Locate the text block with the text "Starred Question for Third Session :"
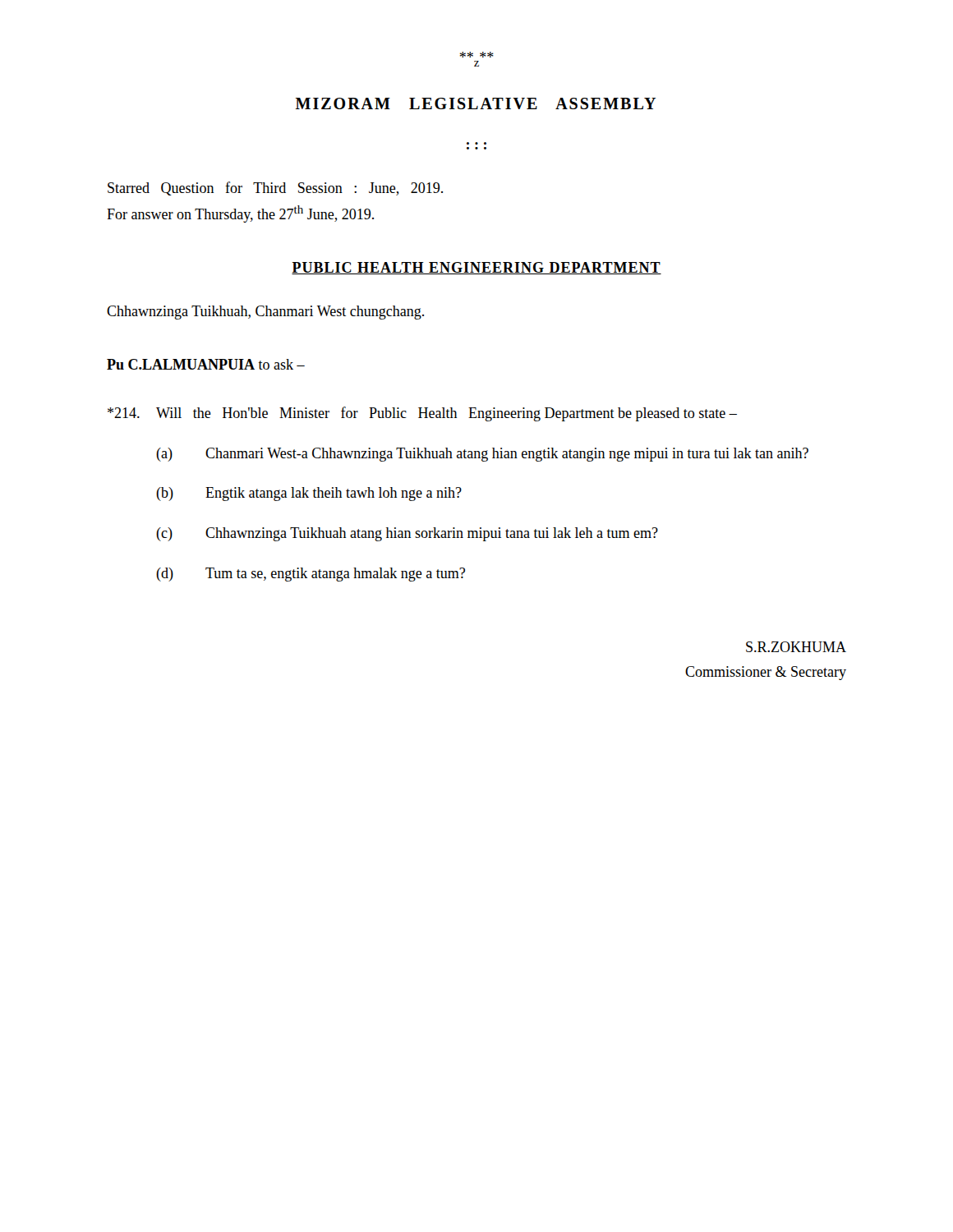 coord(275,201)
